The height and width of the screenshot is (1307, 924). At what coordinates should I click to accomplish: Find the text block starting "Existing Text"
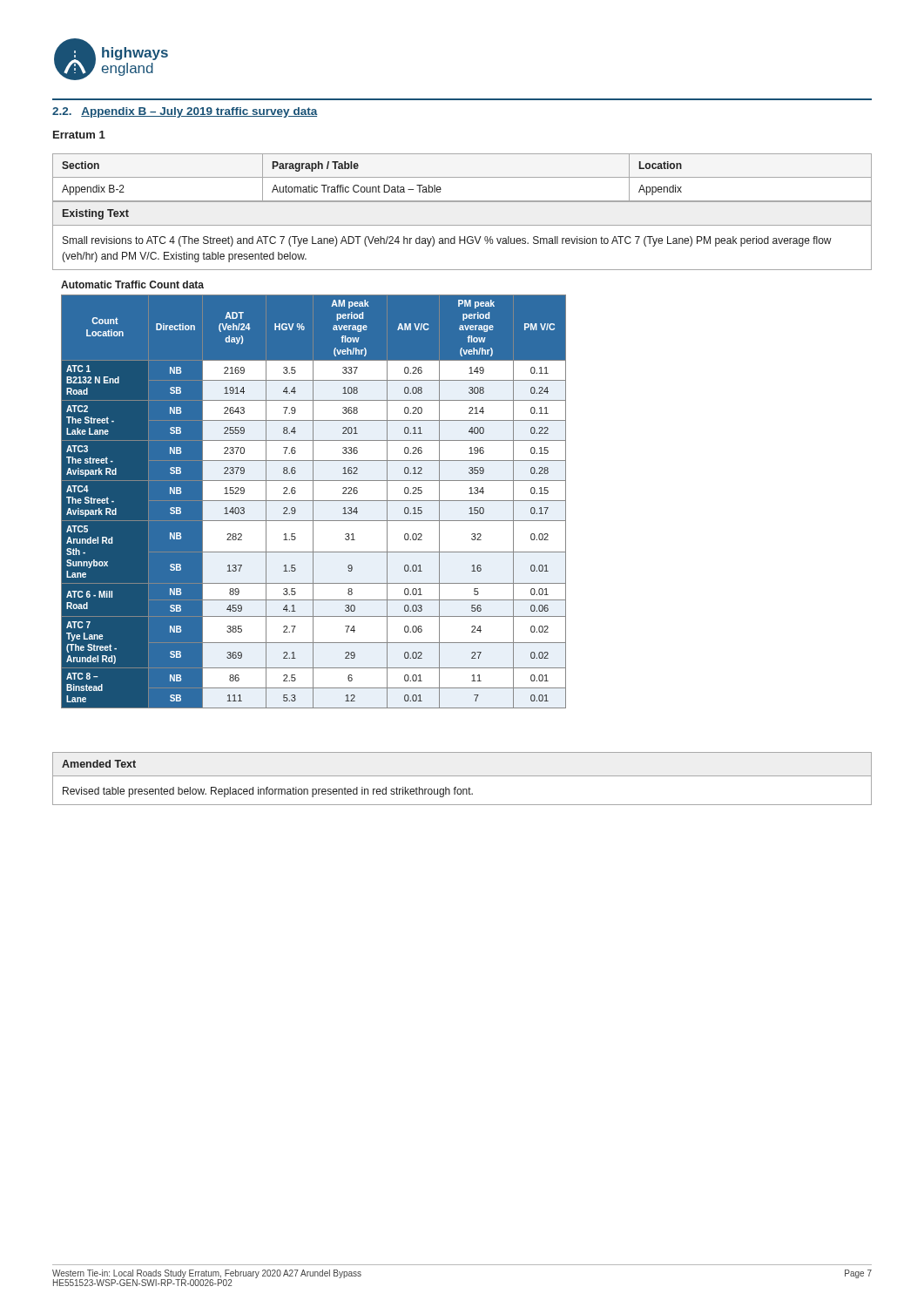[95, 213]
